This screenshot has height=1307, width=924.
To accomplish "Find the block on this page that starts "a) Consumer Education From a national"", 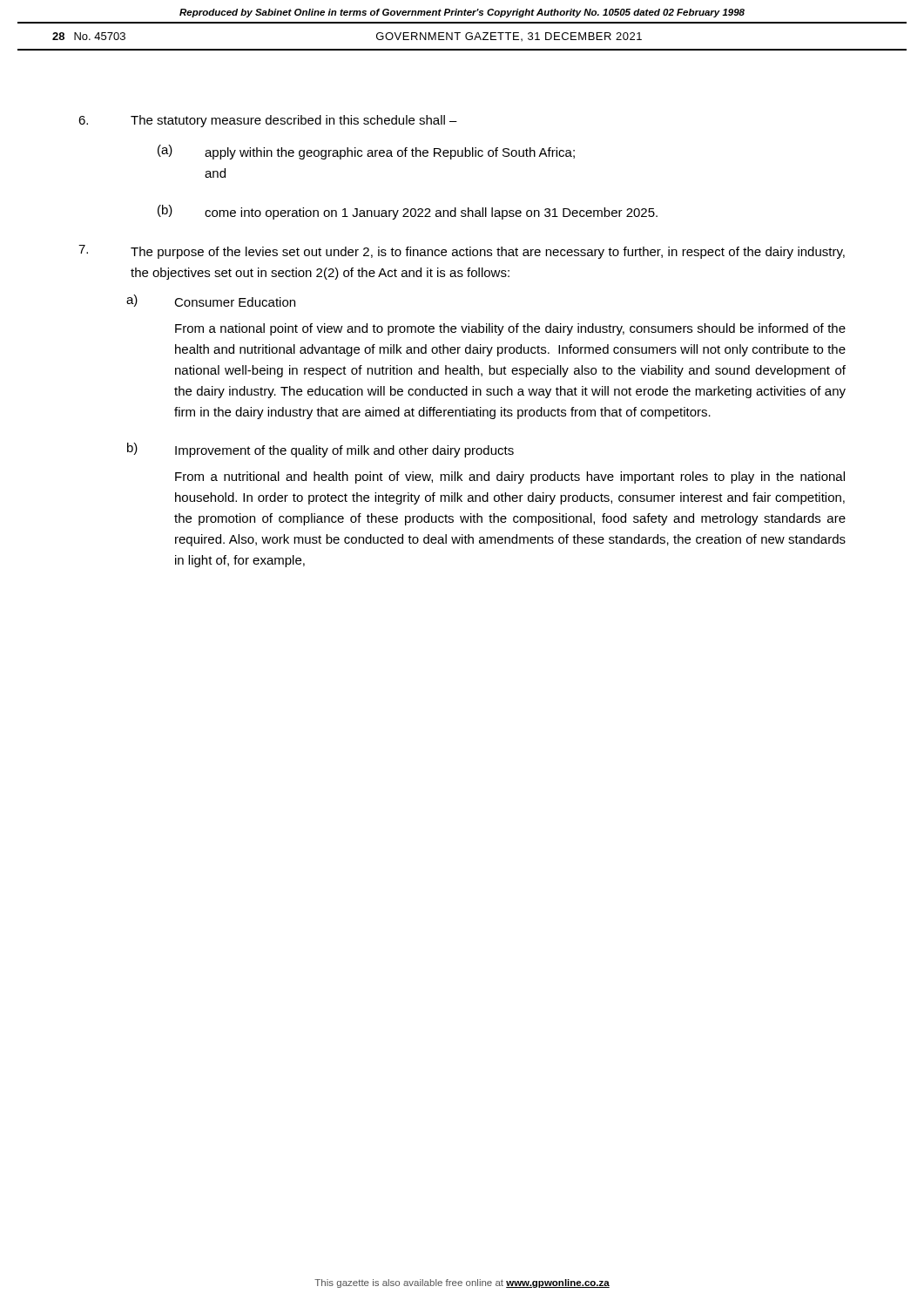I will click(486, 357).
